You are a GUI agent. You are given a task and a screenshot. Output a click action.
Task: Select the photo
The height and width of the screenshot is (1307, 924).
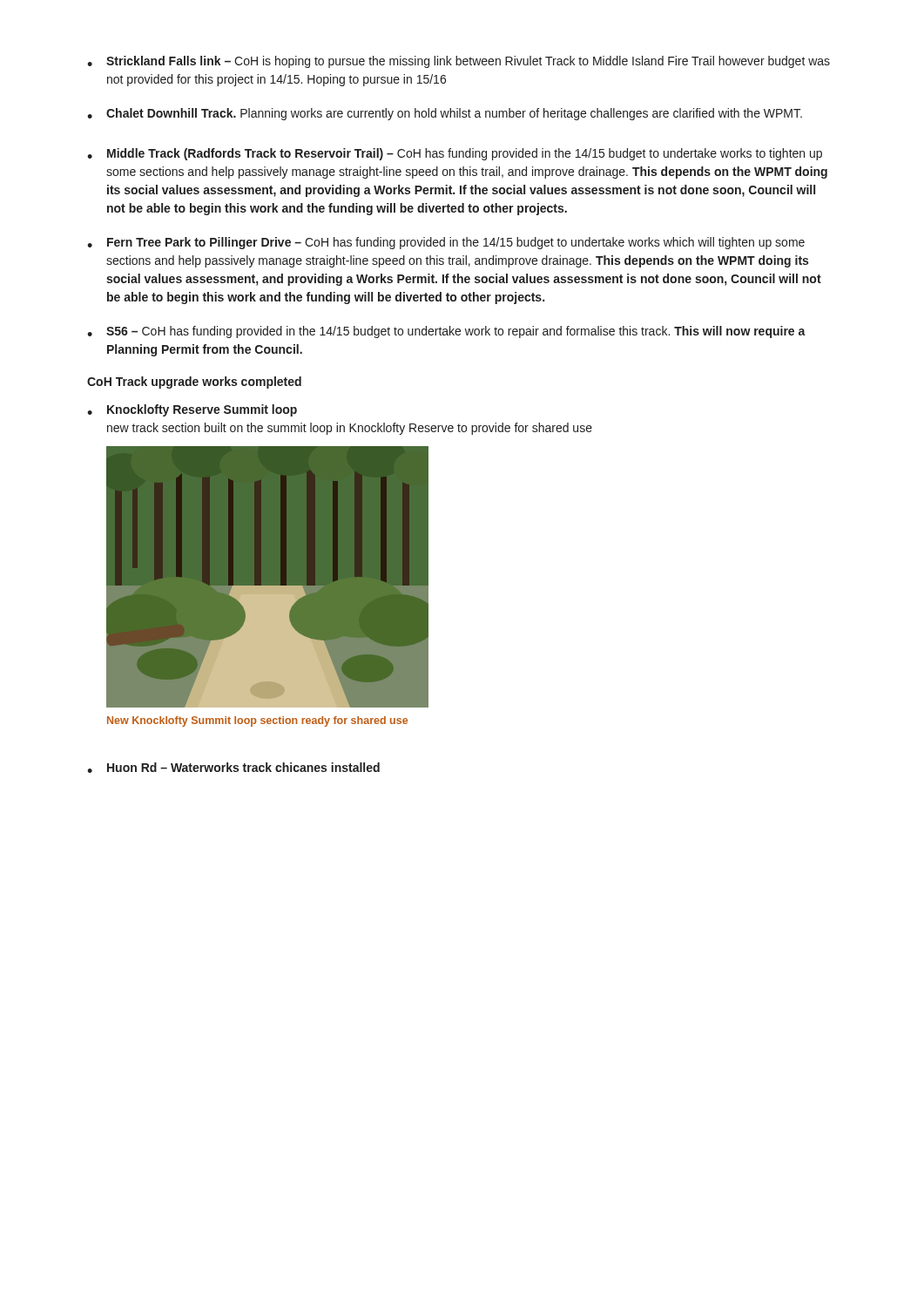tap(267, 577)
